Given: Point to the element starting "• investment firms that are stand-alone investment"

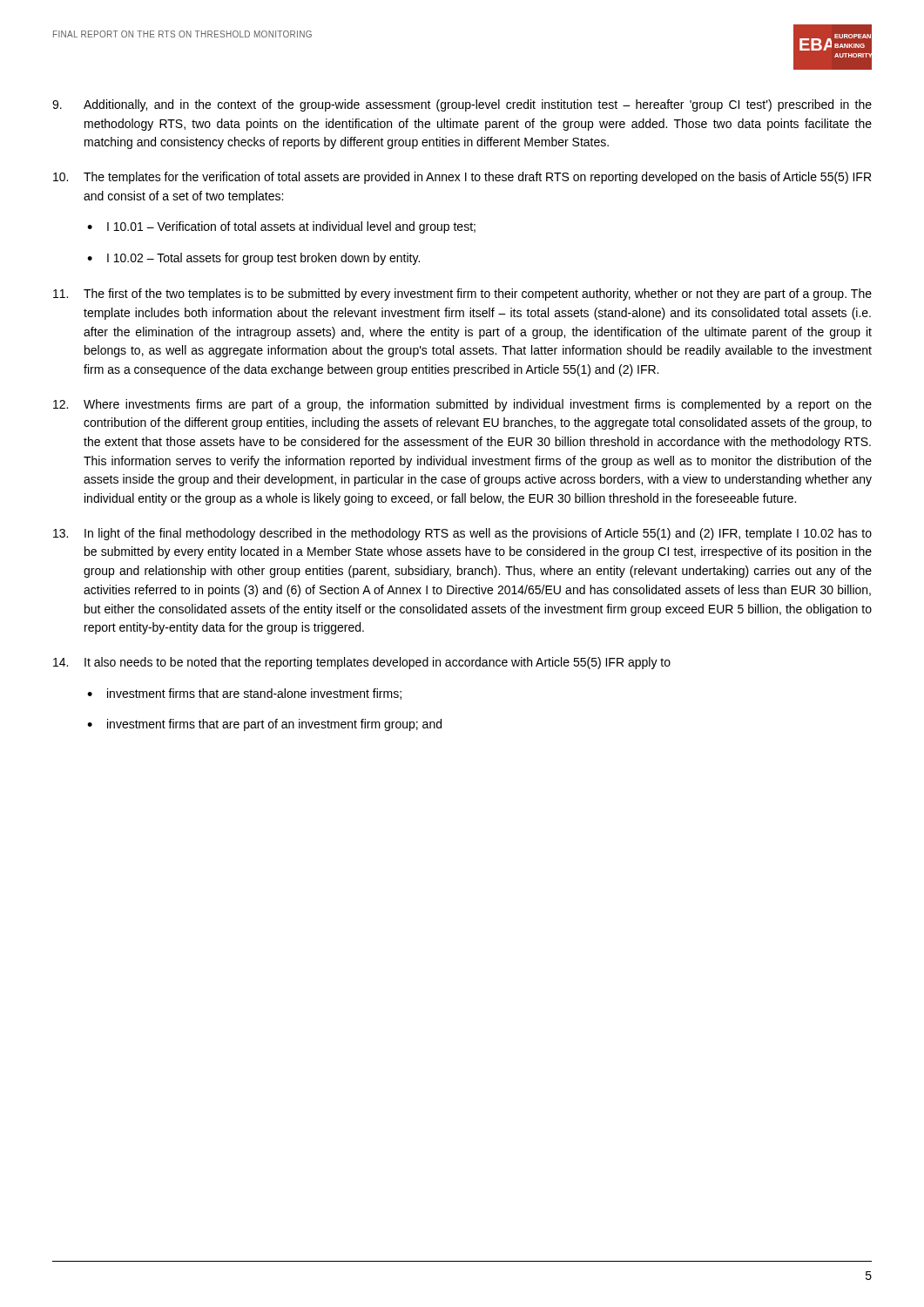Looking at the screenshot, I should pos(244,694).
